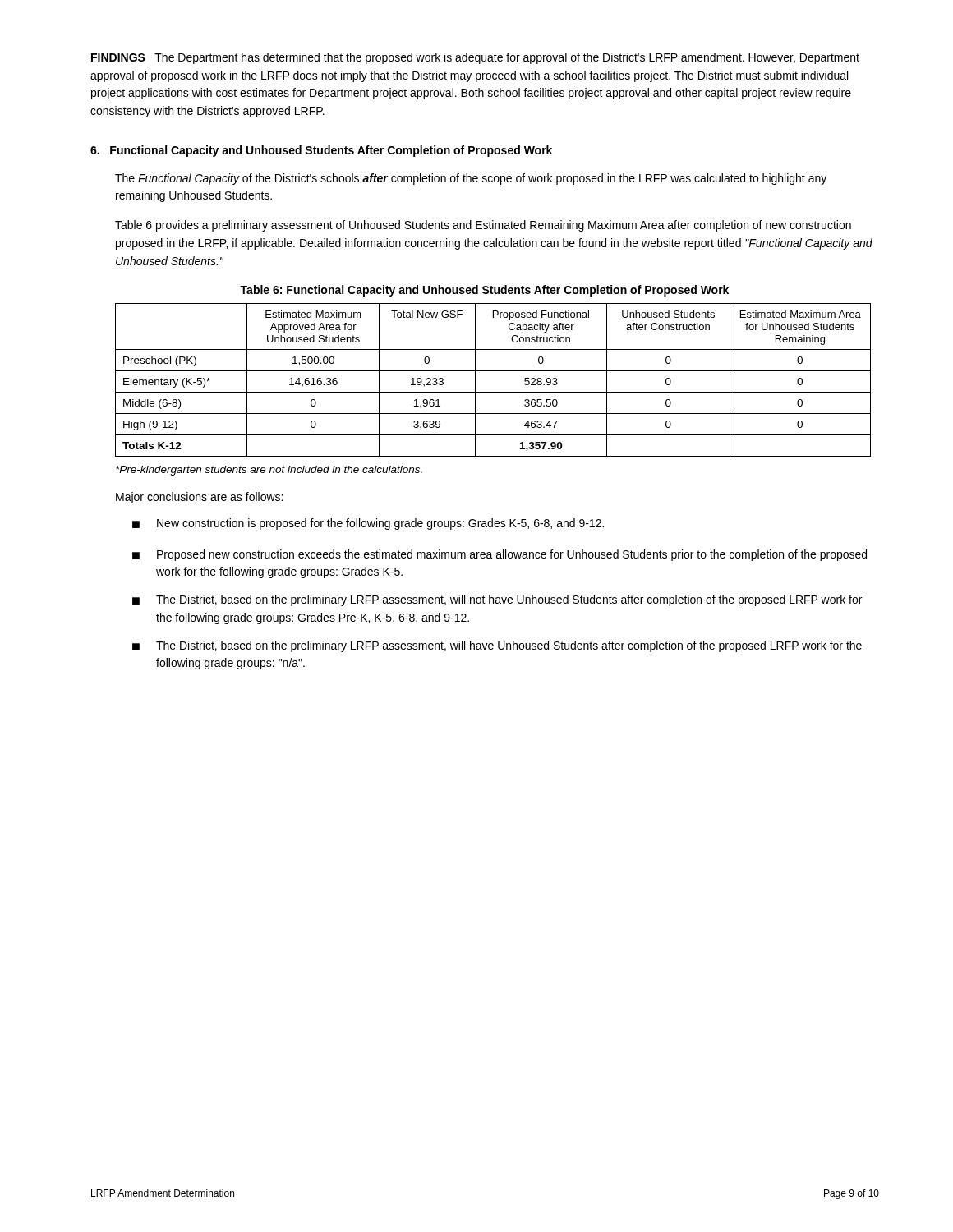953x1232 pixels.
Task: Find the table that mentions "Estimated Maximum Approved Area"
Action: click(493, 380)
